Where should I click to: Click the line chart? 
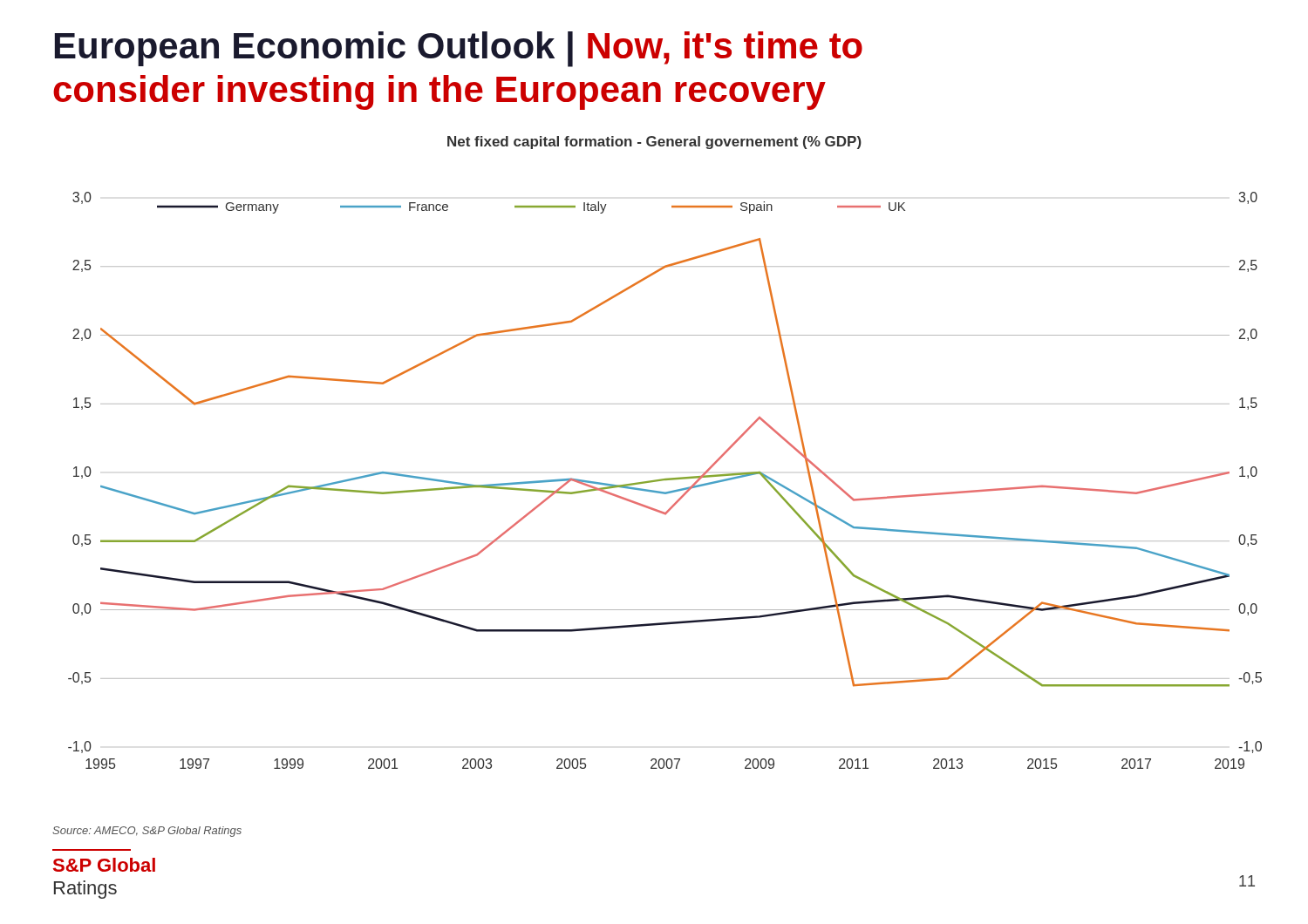tap(654, 473)
